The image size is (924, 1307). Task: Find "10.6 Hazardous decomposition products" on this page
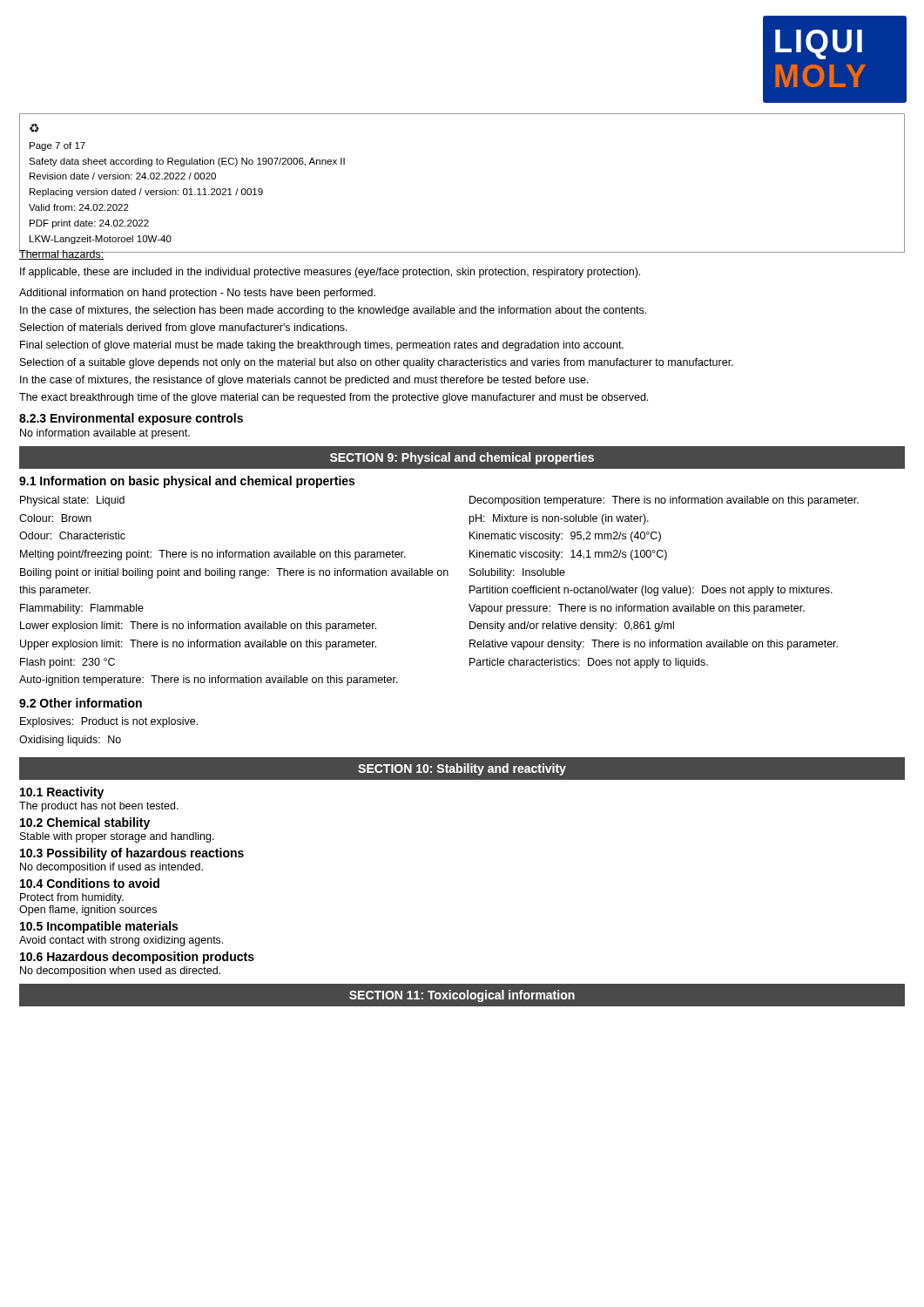(x=137, y=957)
